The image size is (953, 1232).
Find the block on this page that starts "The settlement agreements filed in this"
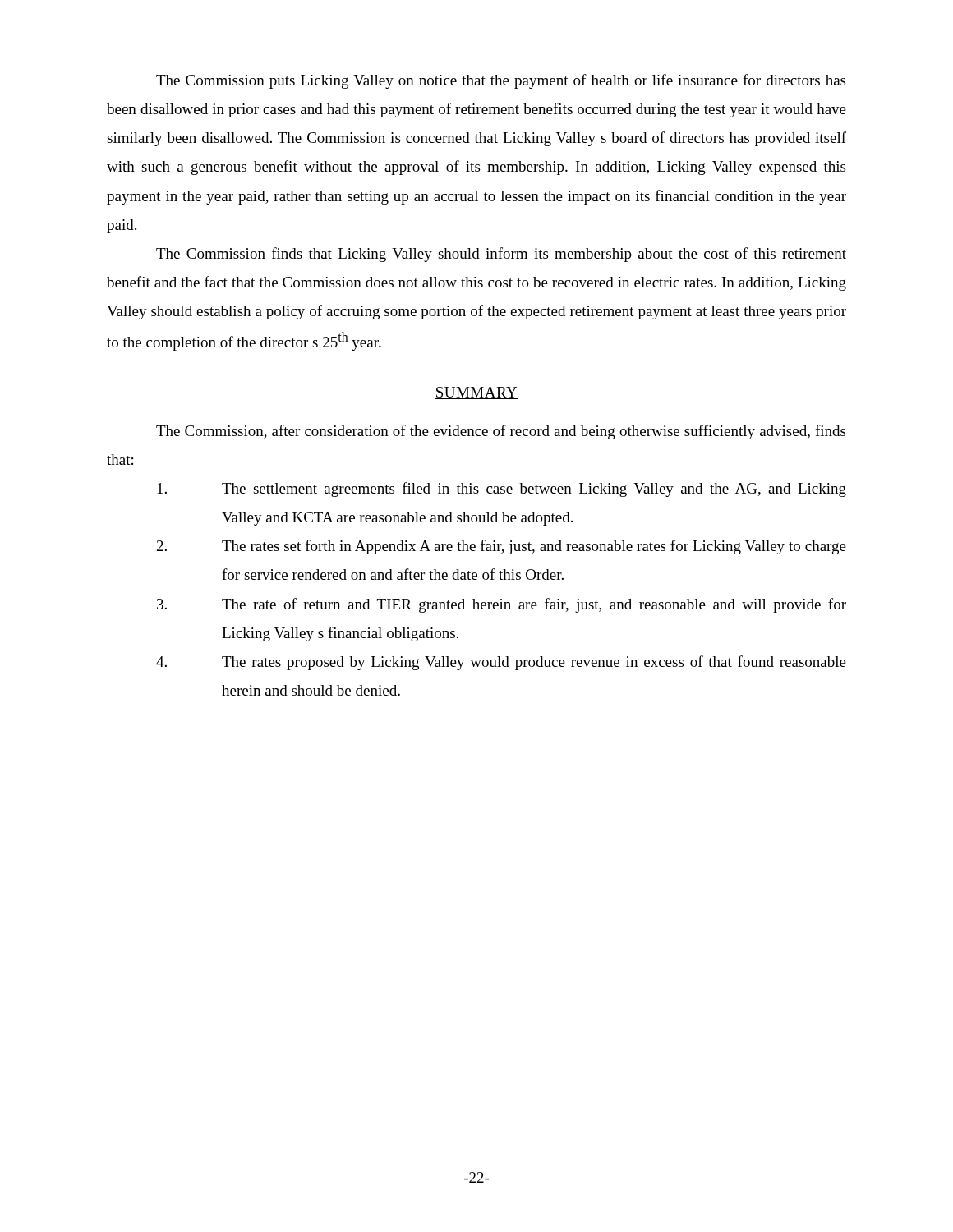pos(476,503)
